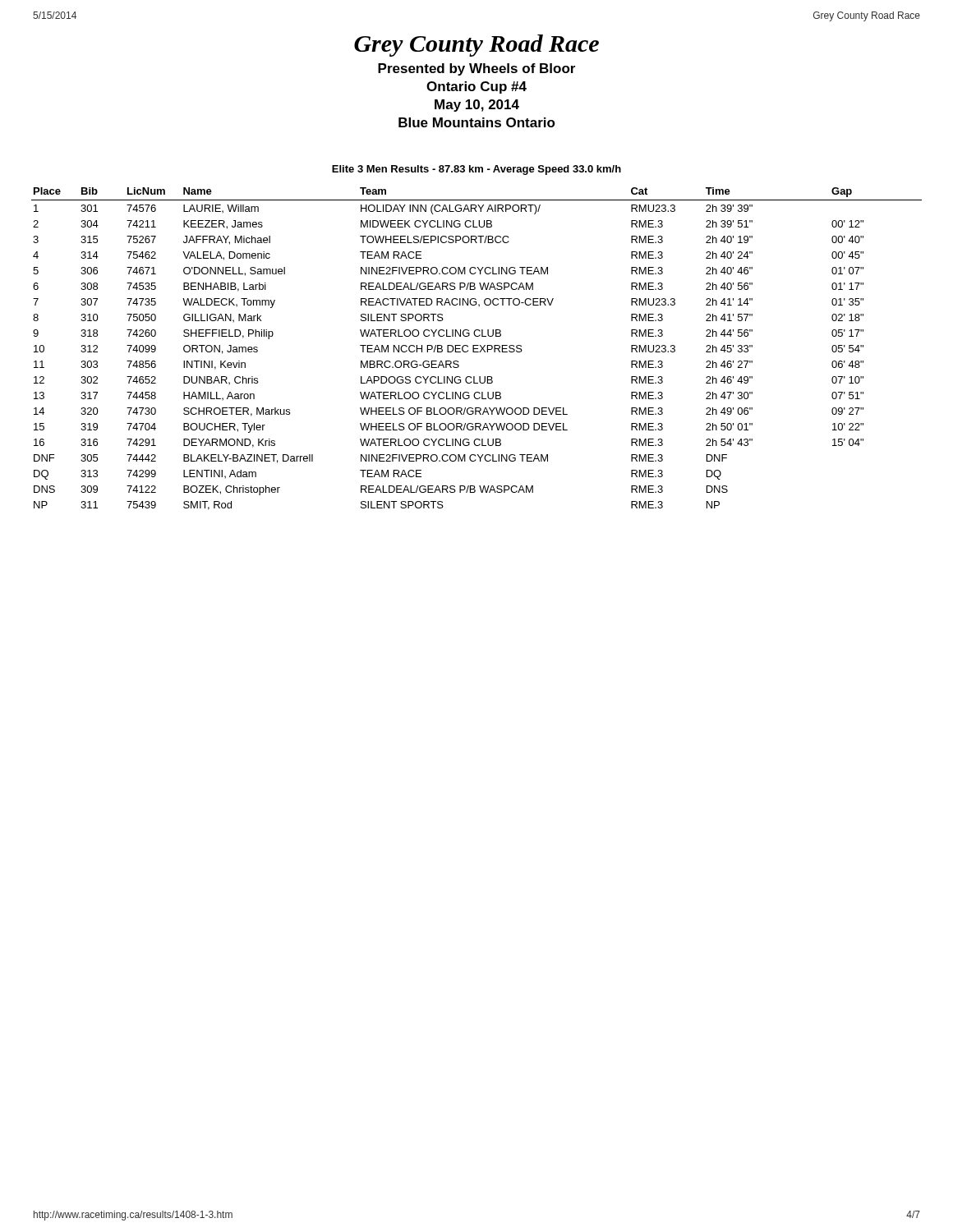
Task: Locate the title containing "Grey County Road Race Presented by Wheels of"
Action: [x=476, y=81]
